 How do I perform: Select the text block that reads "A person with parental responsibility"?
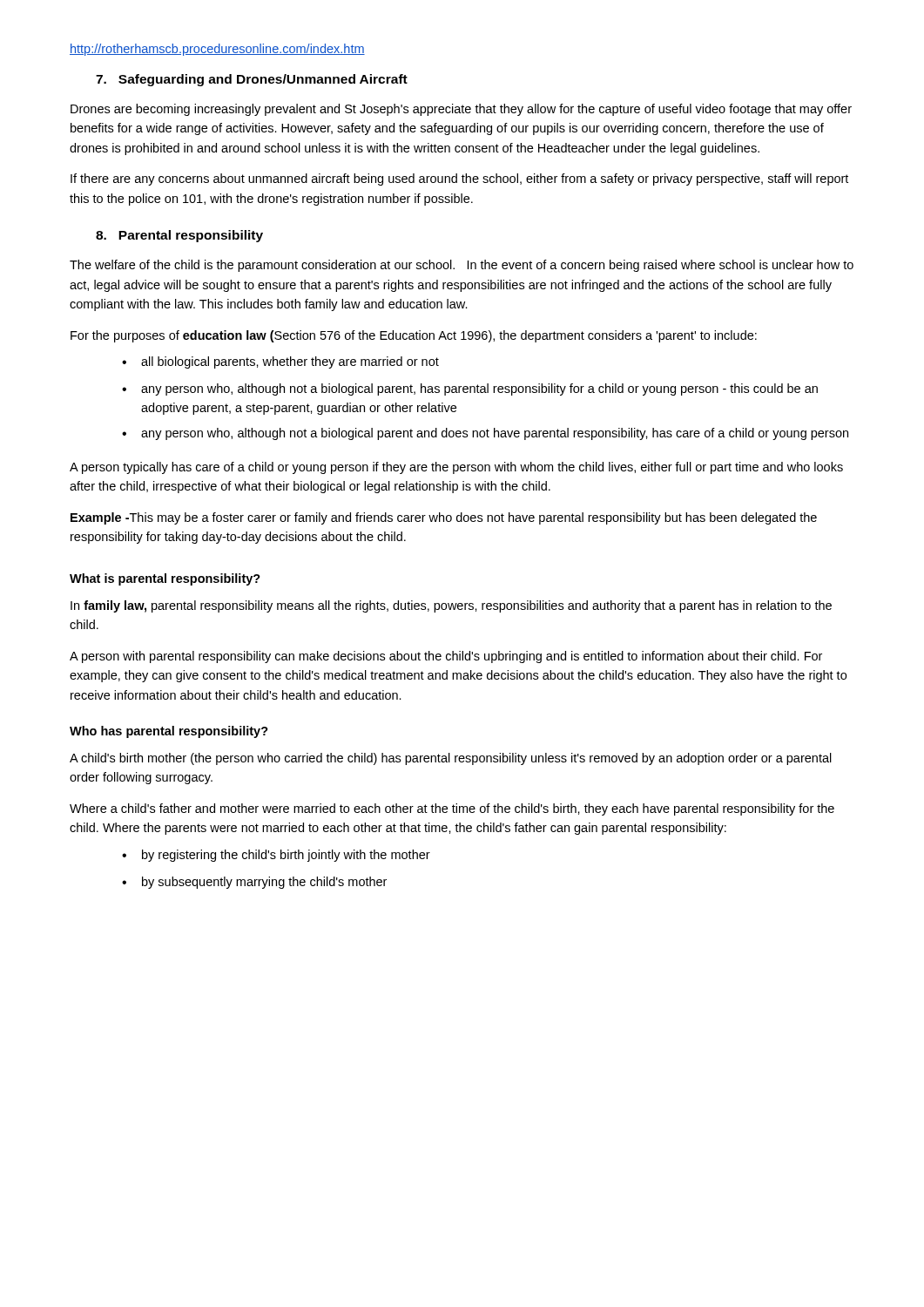pyautogui.click(x=458, y=675)
